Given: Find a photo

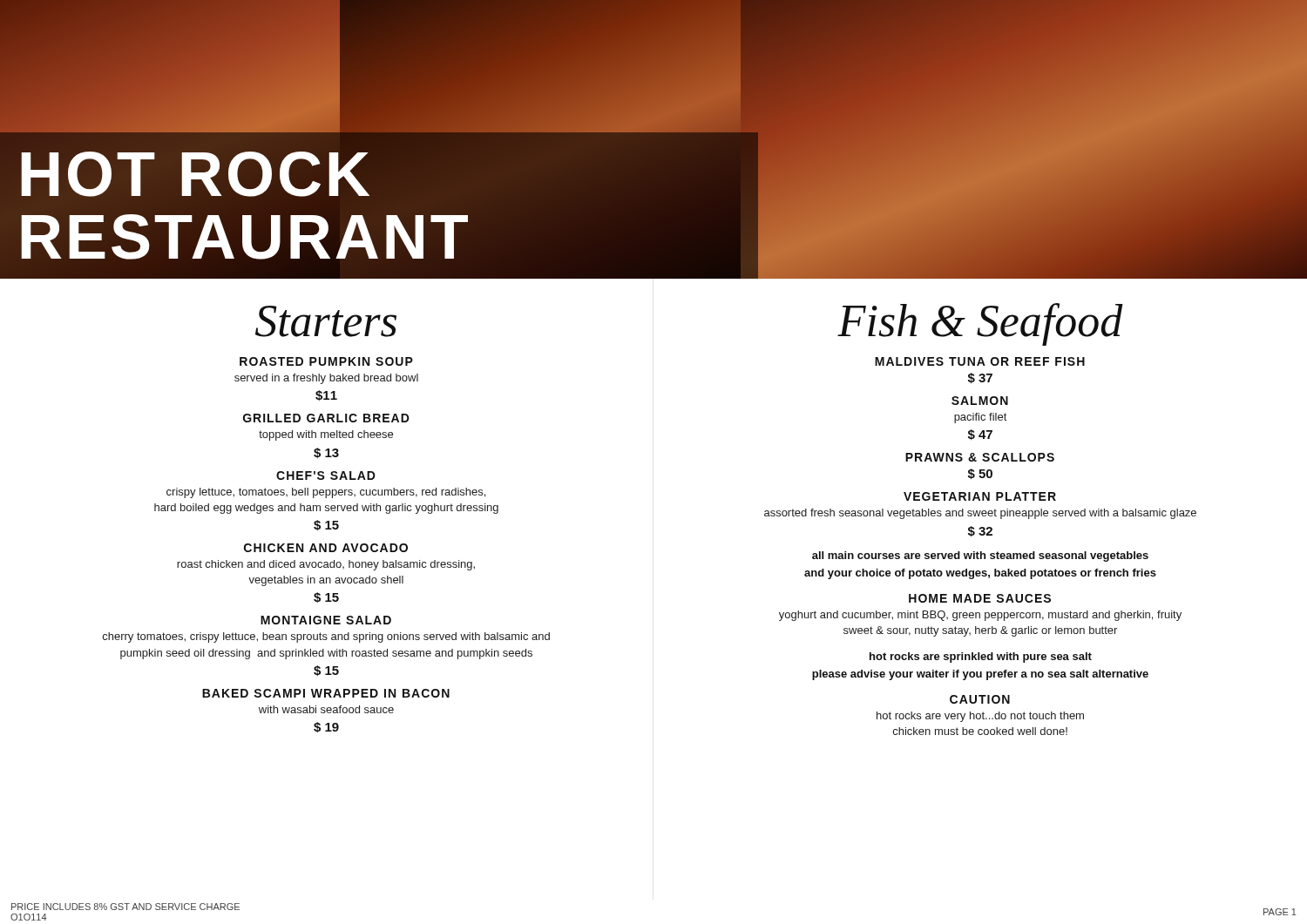Looking at the screenshot, I should click(x=654, y=139).
